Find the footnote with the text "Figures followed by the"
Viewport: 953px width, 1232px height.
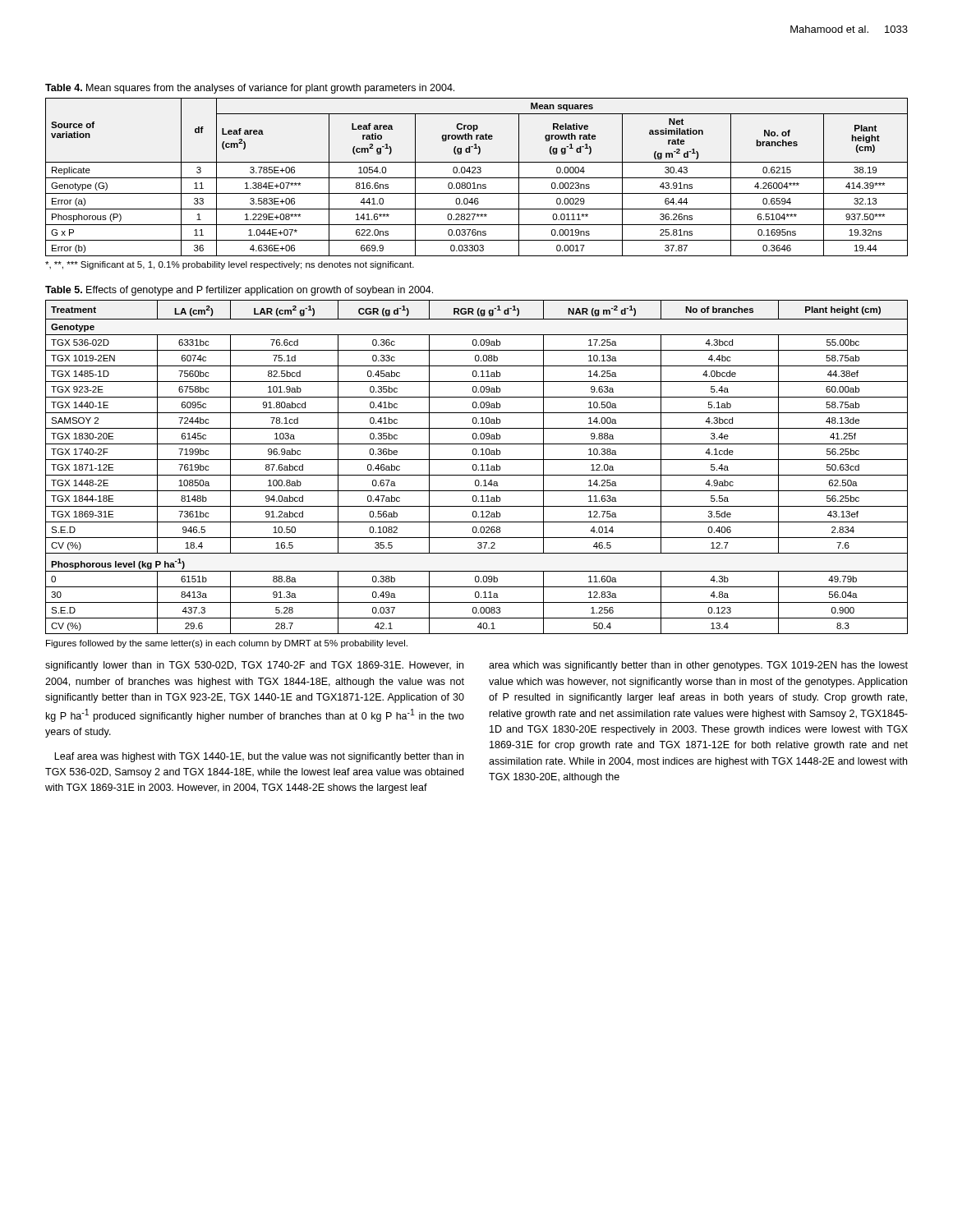(227, 643)
